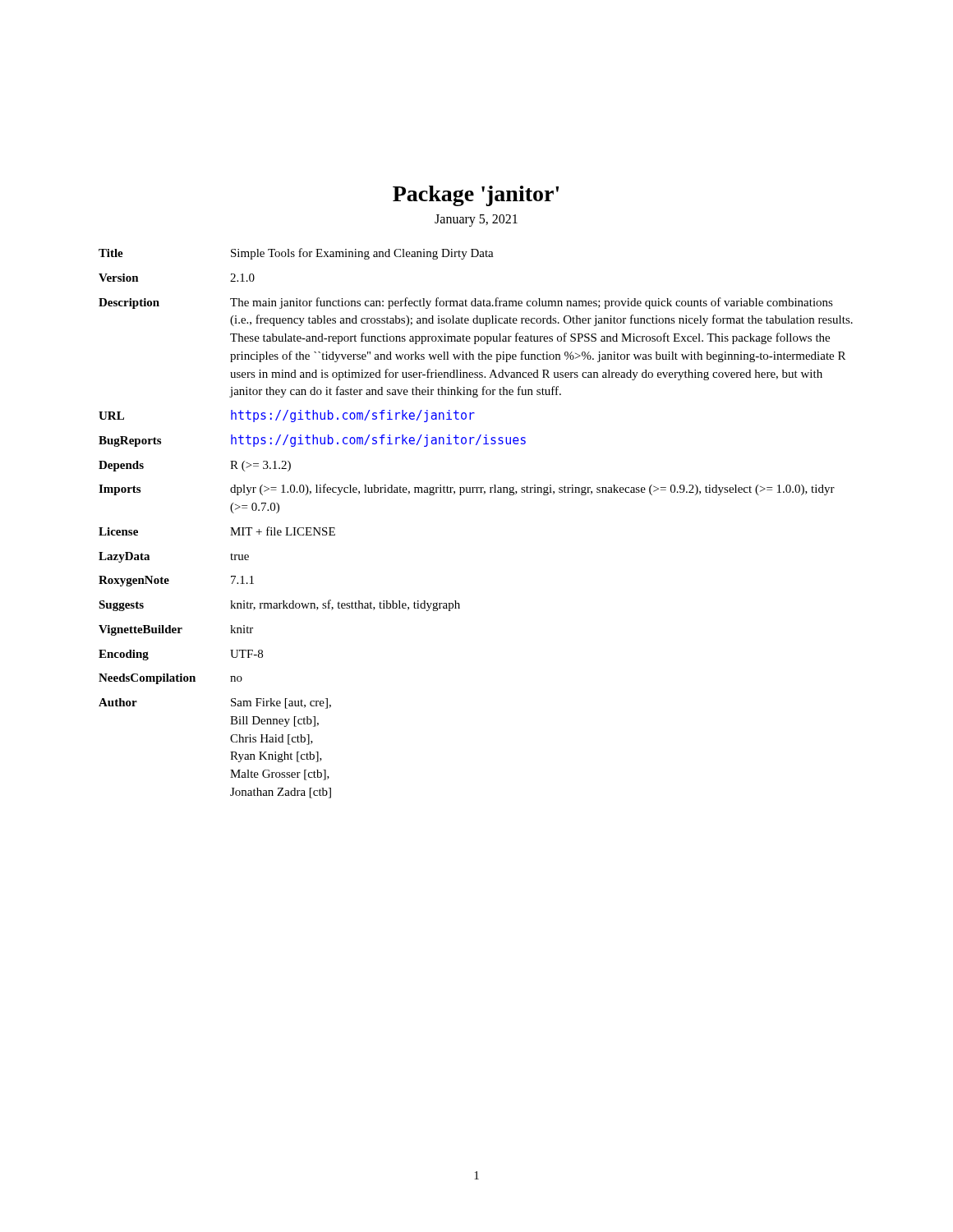Viewport: 953px width, 1232px height.
Task: Where does it say "Encoding UTF-8"?
Action: [x=115, y=655]
